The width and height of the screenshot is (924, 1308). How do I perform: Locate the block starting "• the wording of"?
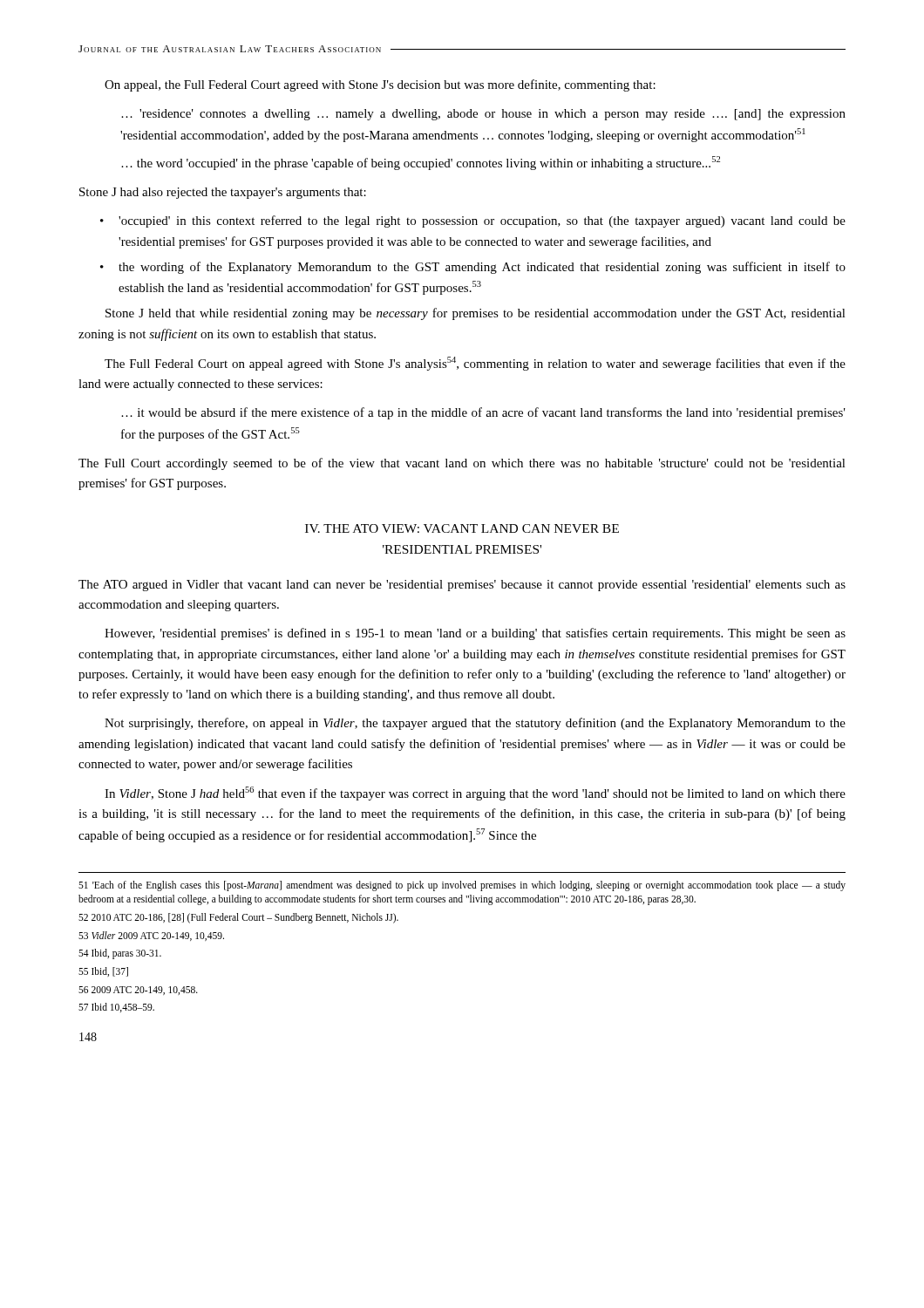click(472, 278)
